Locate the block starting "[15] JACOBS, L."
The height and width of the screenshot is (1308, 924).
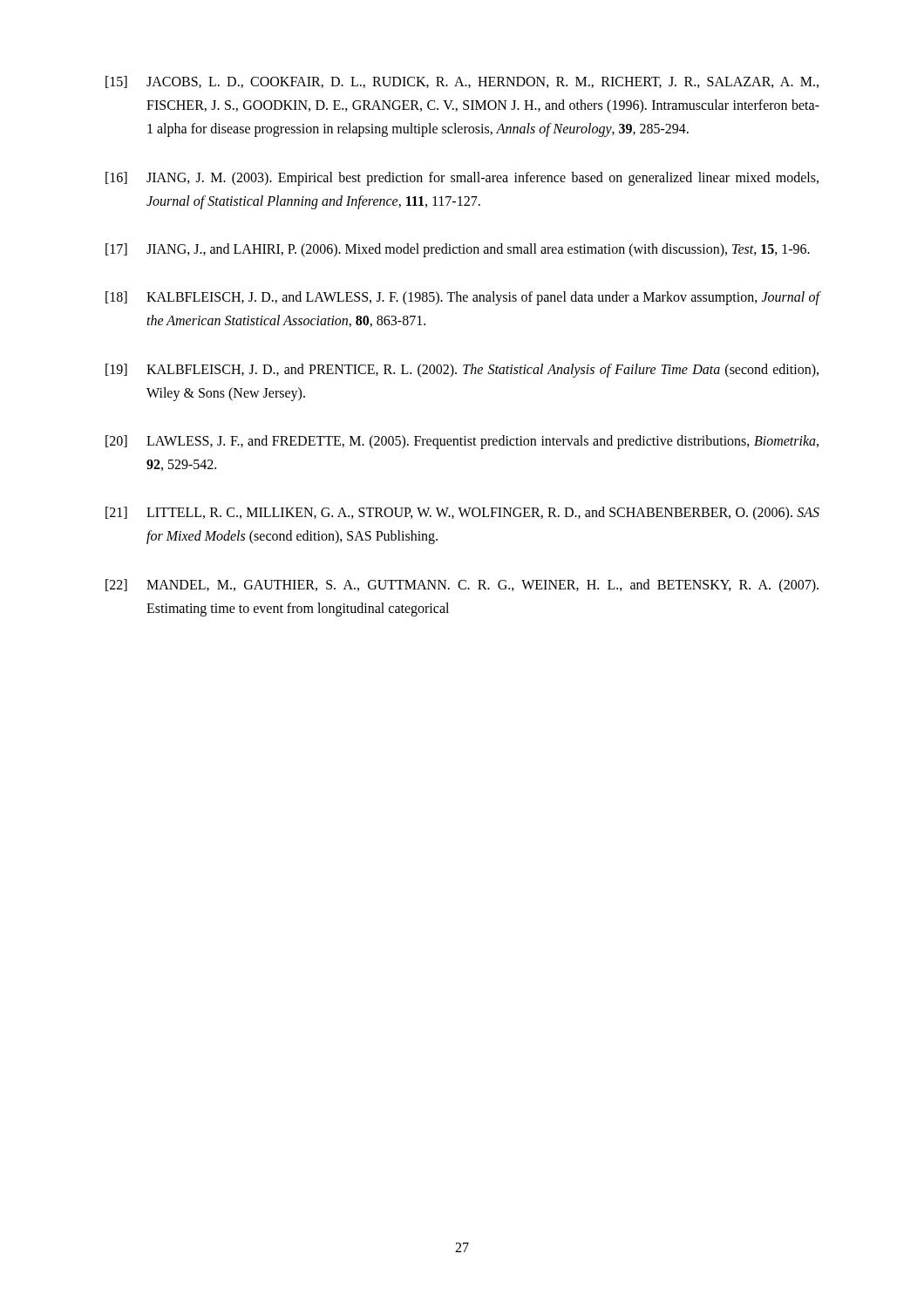point(462,105)
